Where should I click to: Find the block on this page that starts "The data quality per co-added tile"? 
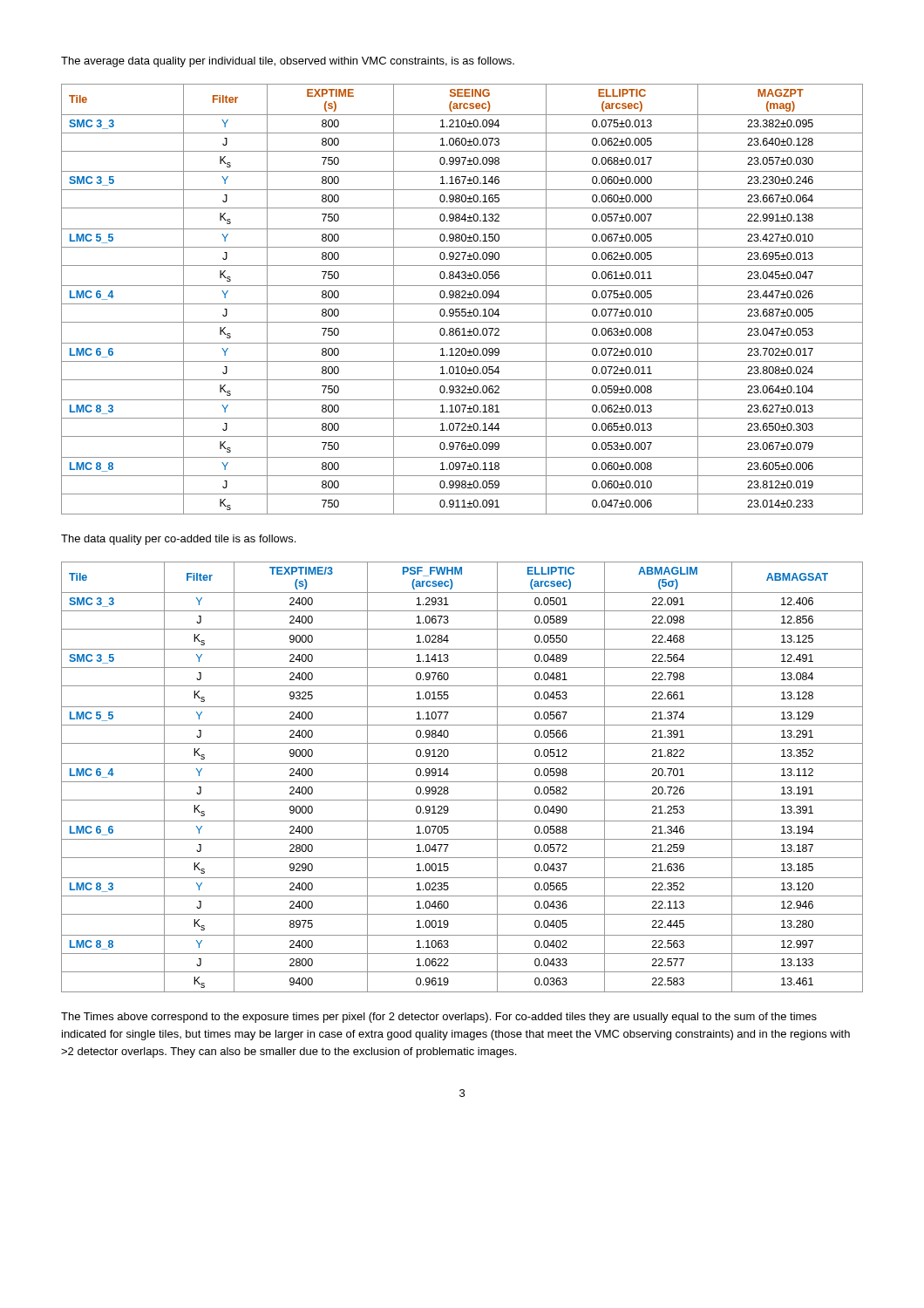(x=179, y=539)
